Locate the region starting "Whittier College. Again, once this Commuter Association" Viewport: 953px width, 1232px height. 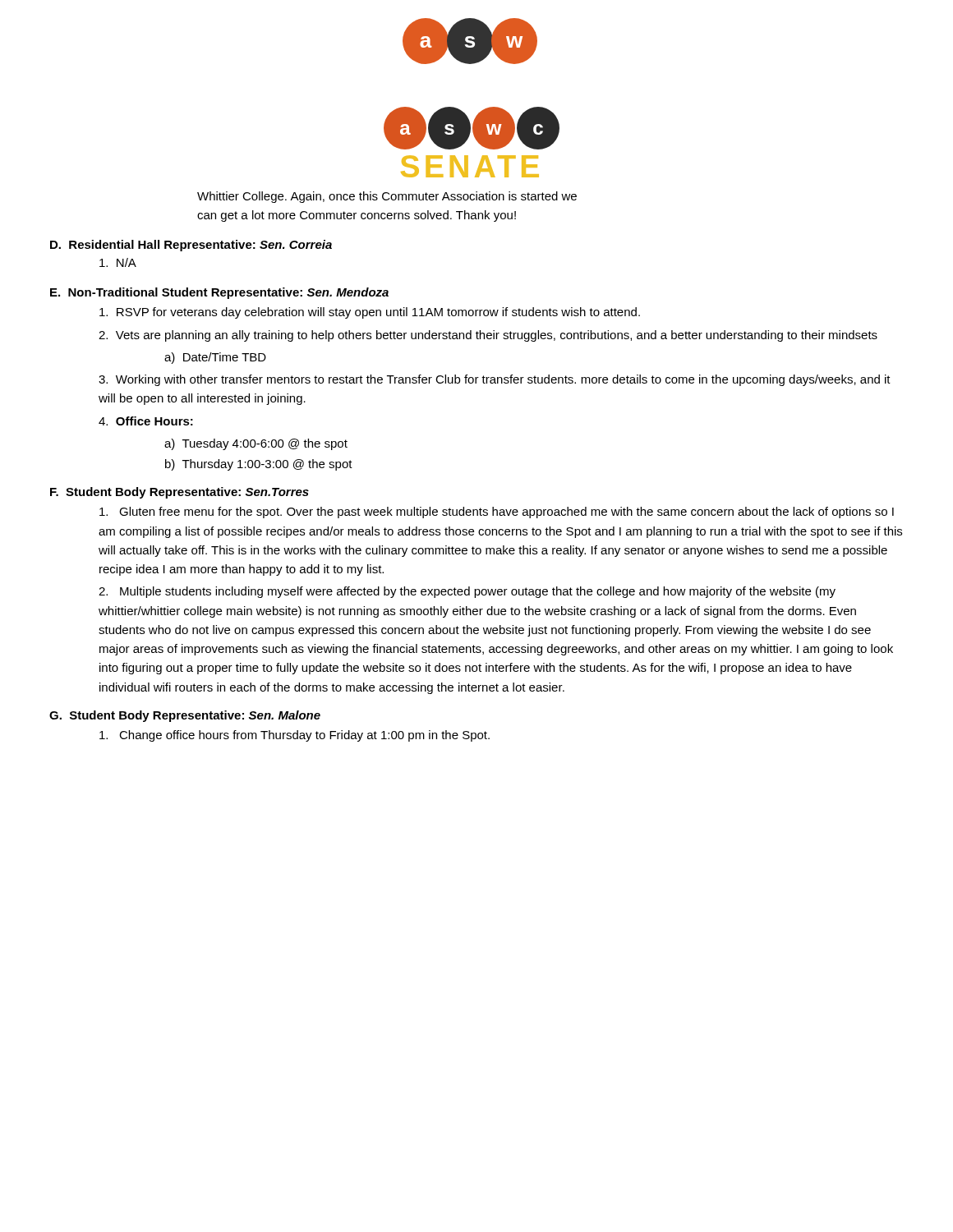point(387,205)
